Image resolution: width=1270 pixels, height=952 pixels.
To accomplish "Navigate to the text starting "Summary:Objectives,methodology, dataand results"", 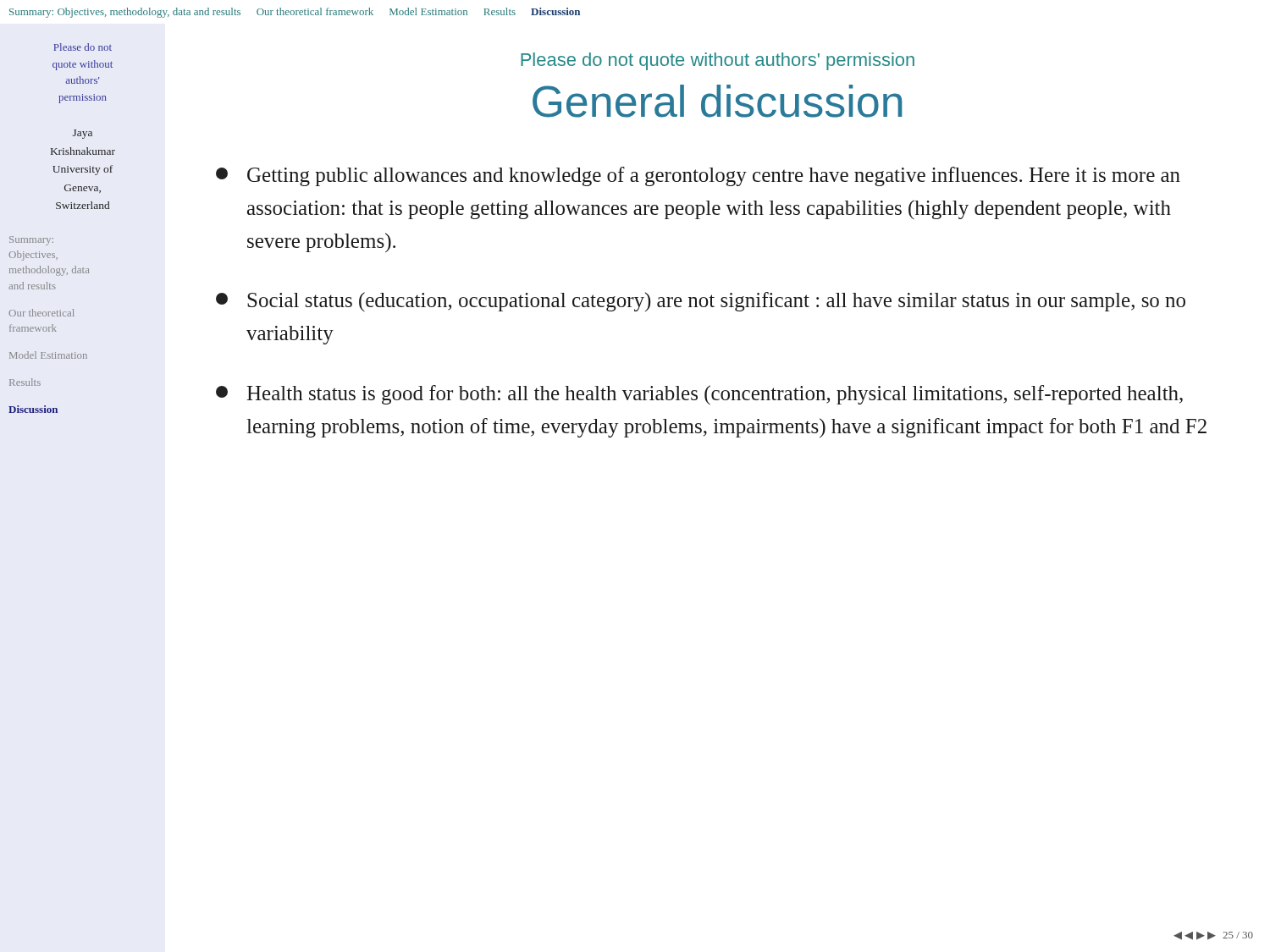I will click(49, 262).
